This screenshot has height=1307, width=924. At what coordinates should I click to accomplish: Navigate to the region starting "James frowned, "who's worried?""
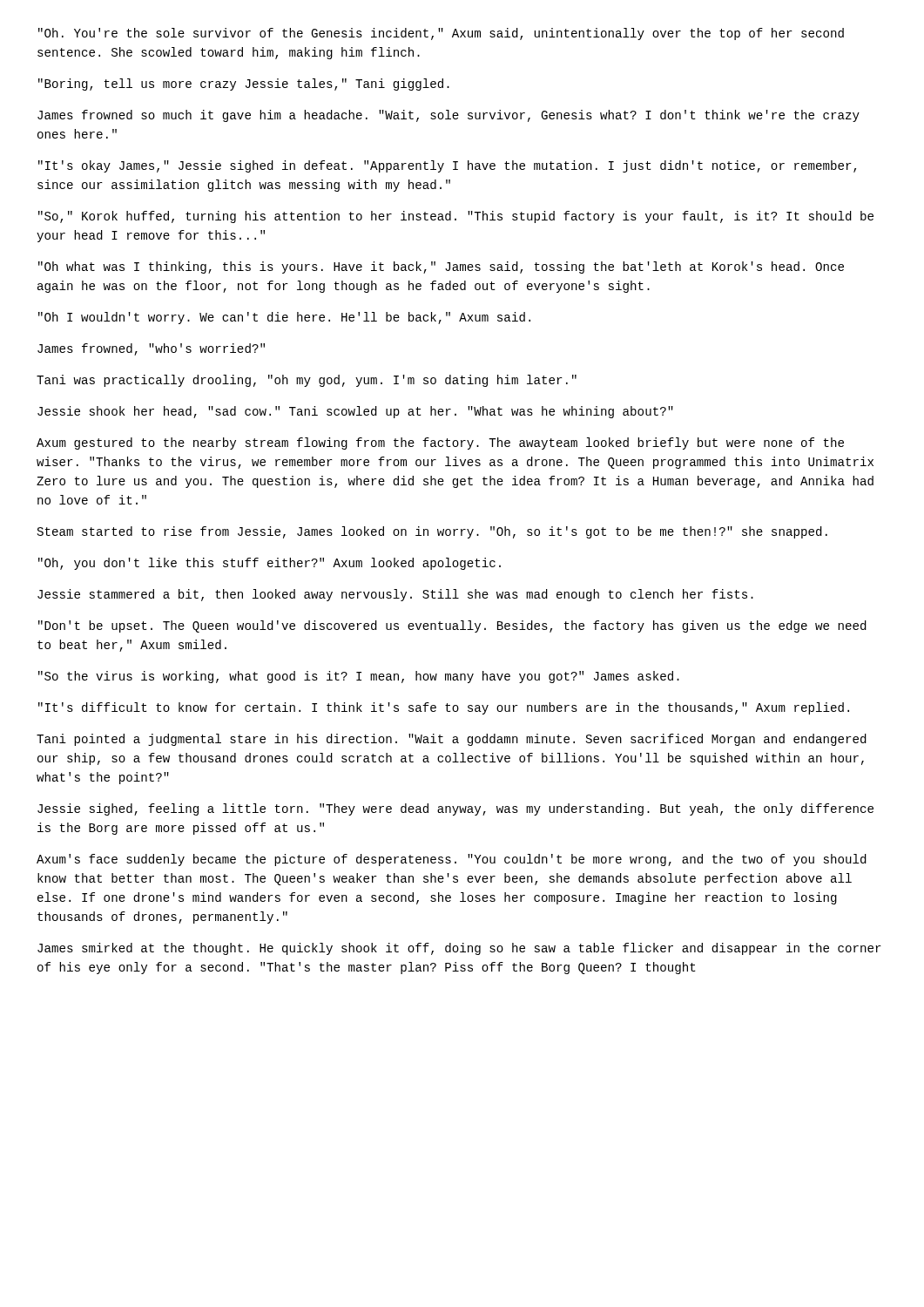[151, 349]
